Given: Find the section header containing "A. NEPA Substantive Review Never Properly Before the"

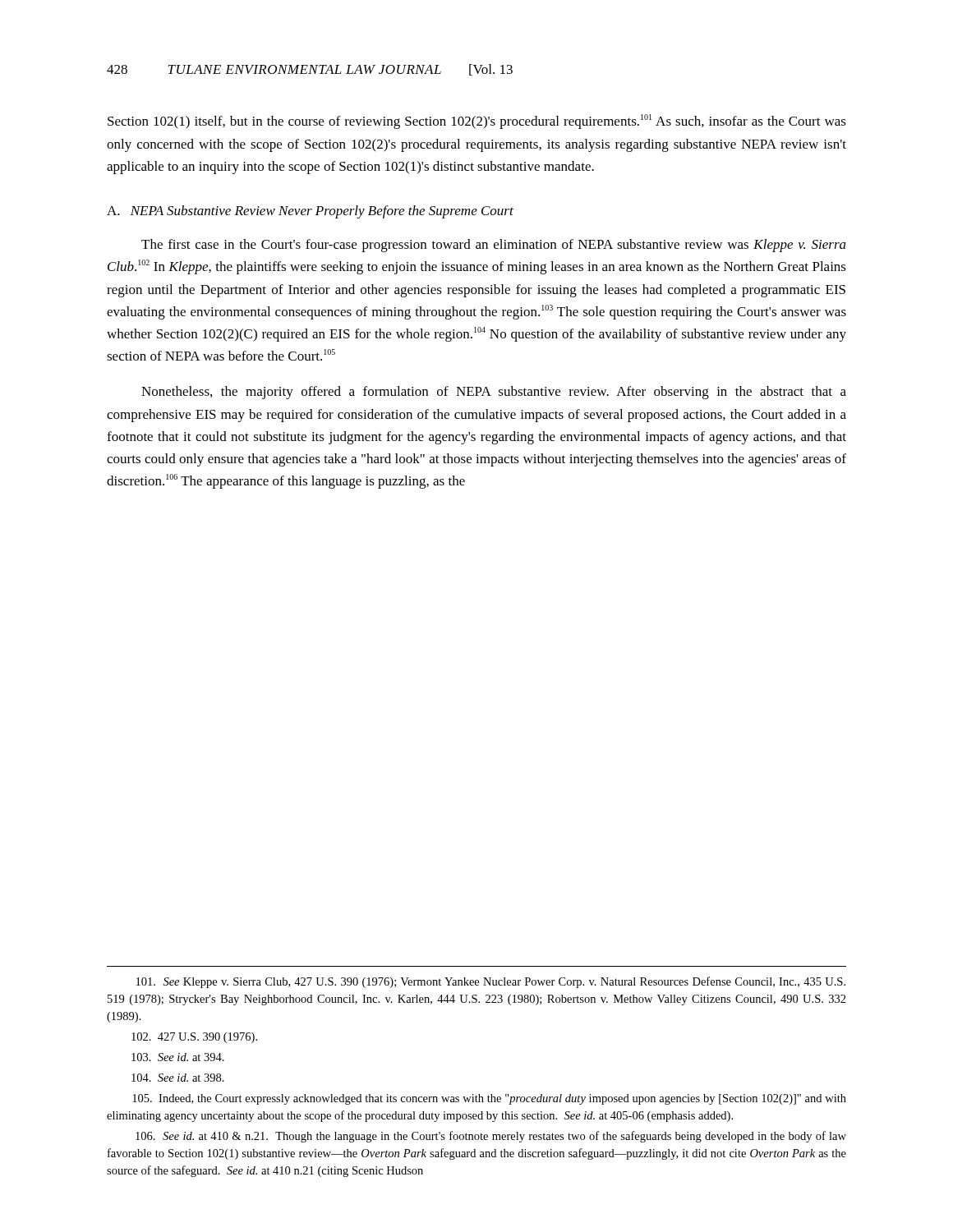Looking at the screenshot, I should tap(310, 211).
